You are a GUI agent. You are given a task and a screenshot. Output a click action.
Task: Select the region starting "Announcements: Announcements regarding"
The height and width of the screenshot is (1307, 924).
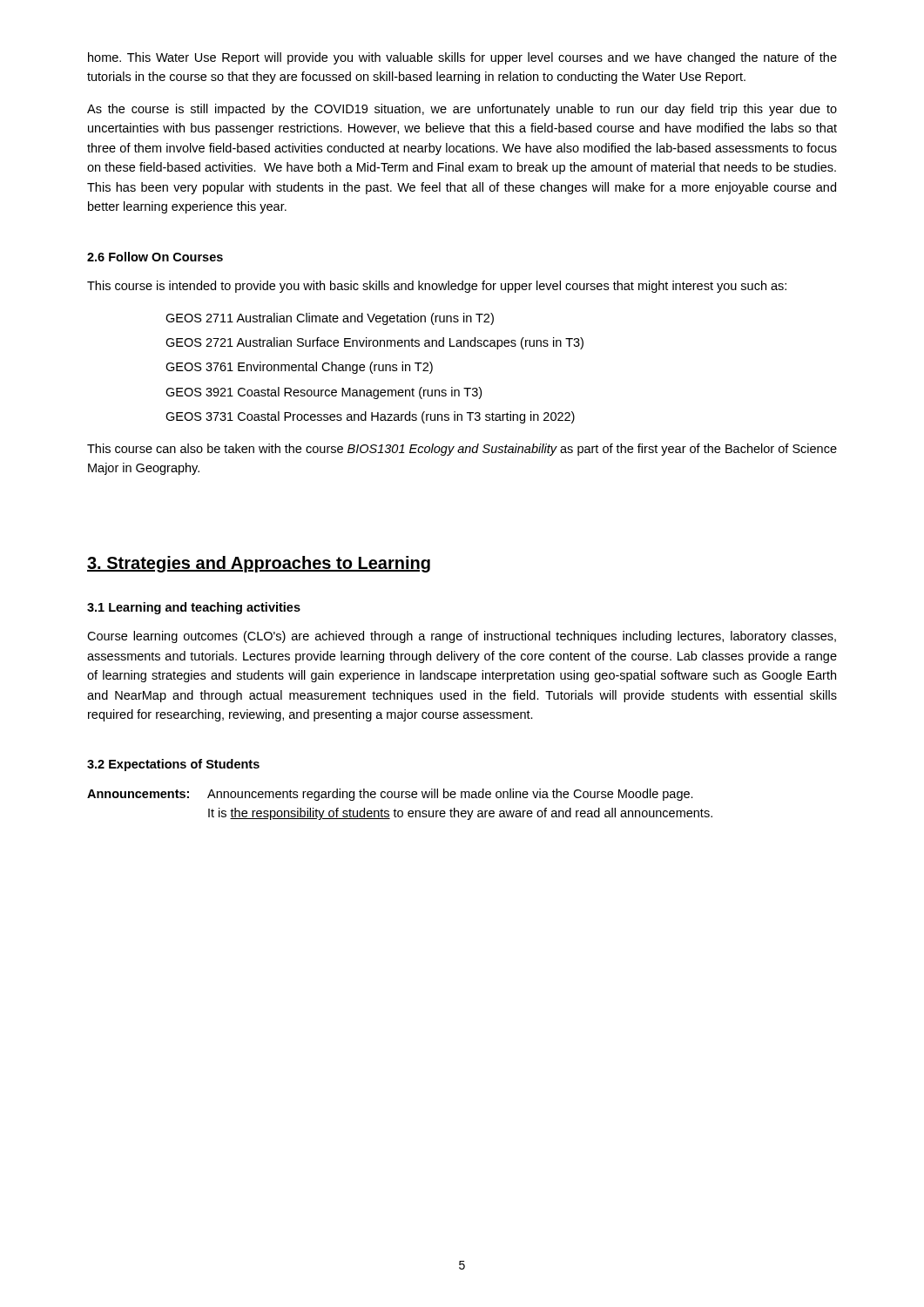(462, 804)
